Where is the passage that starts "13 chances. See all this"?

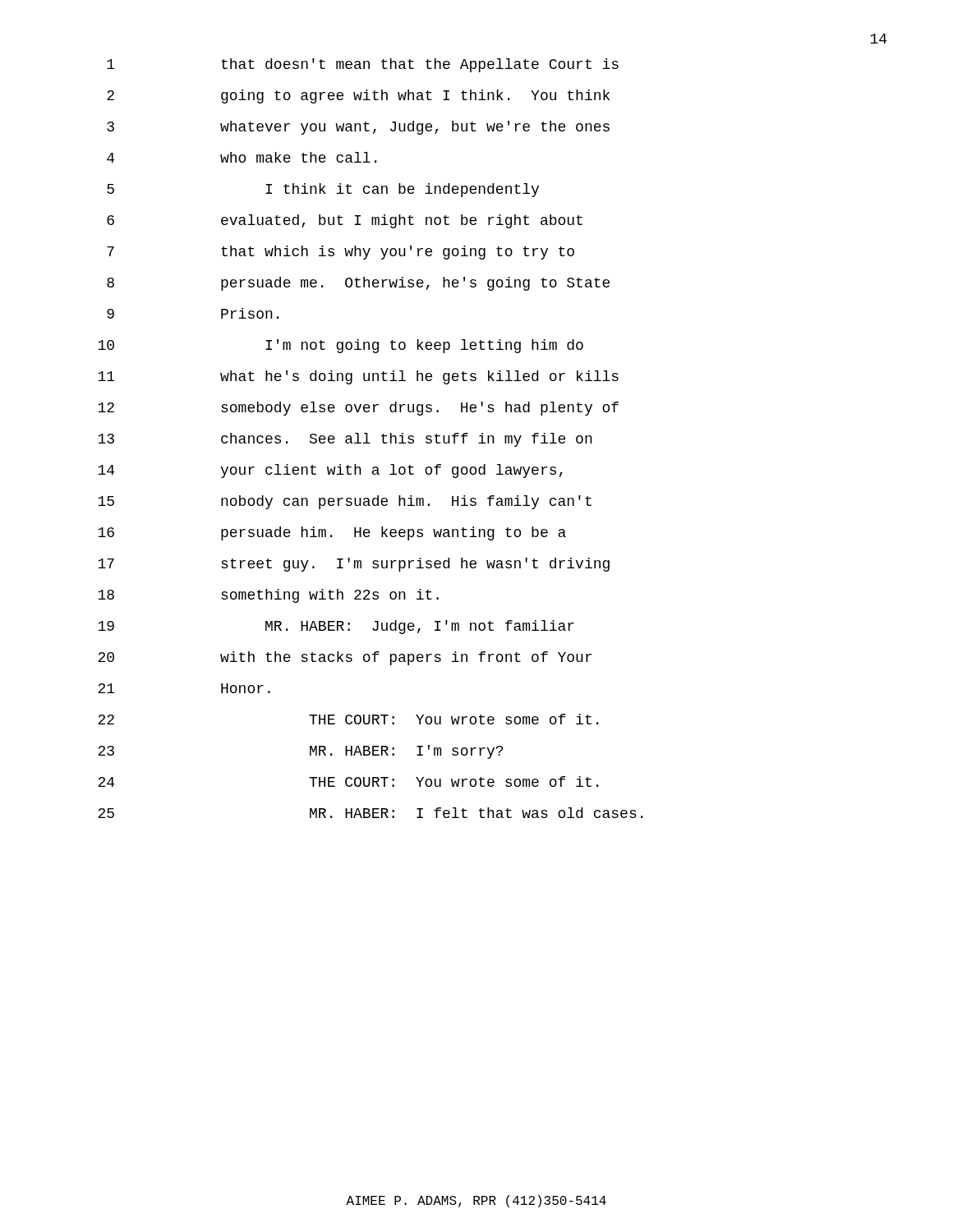(476, 439)
